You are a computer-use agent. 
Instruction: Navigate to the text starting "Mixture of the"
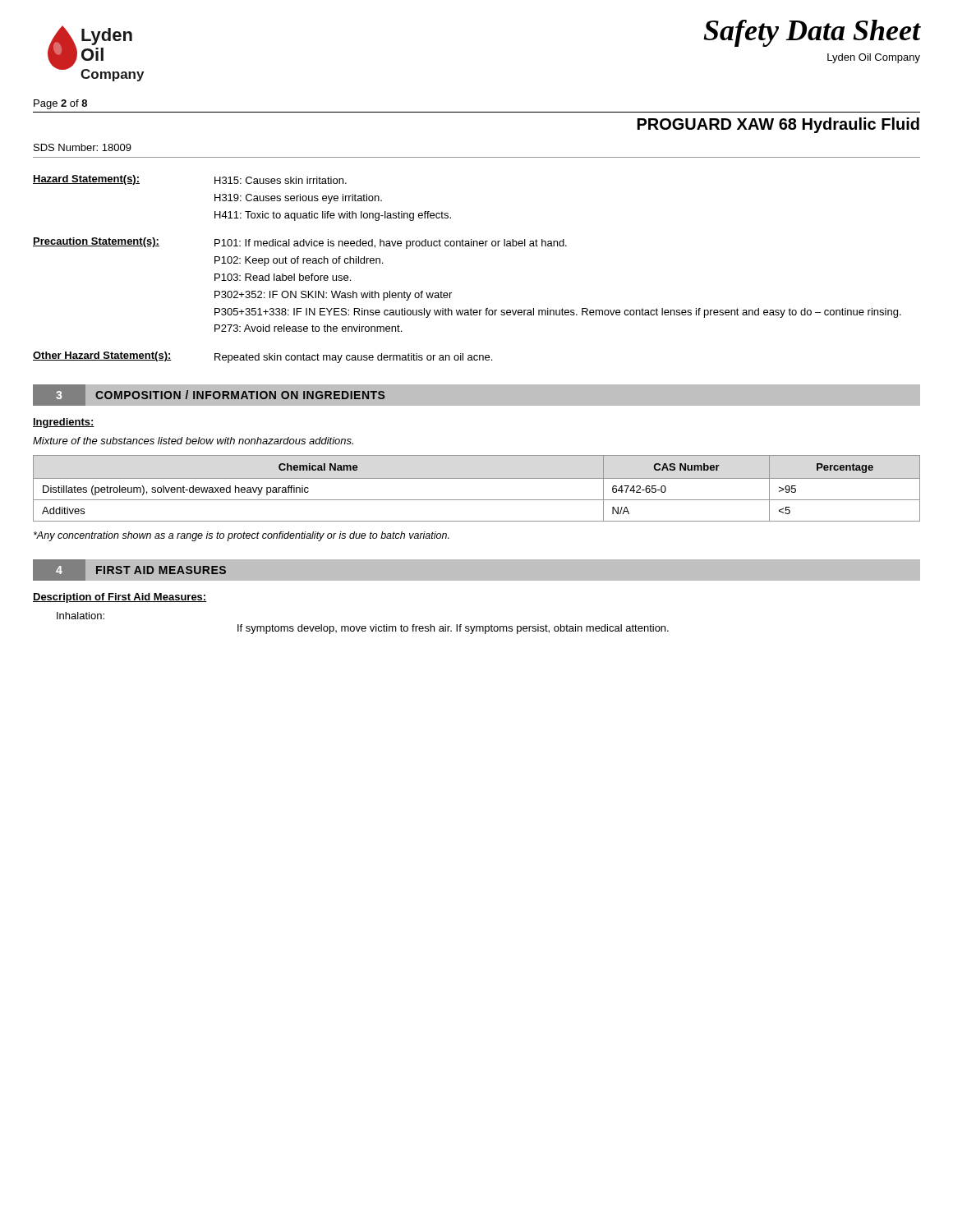194,441
